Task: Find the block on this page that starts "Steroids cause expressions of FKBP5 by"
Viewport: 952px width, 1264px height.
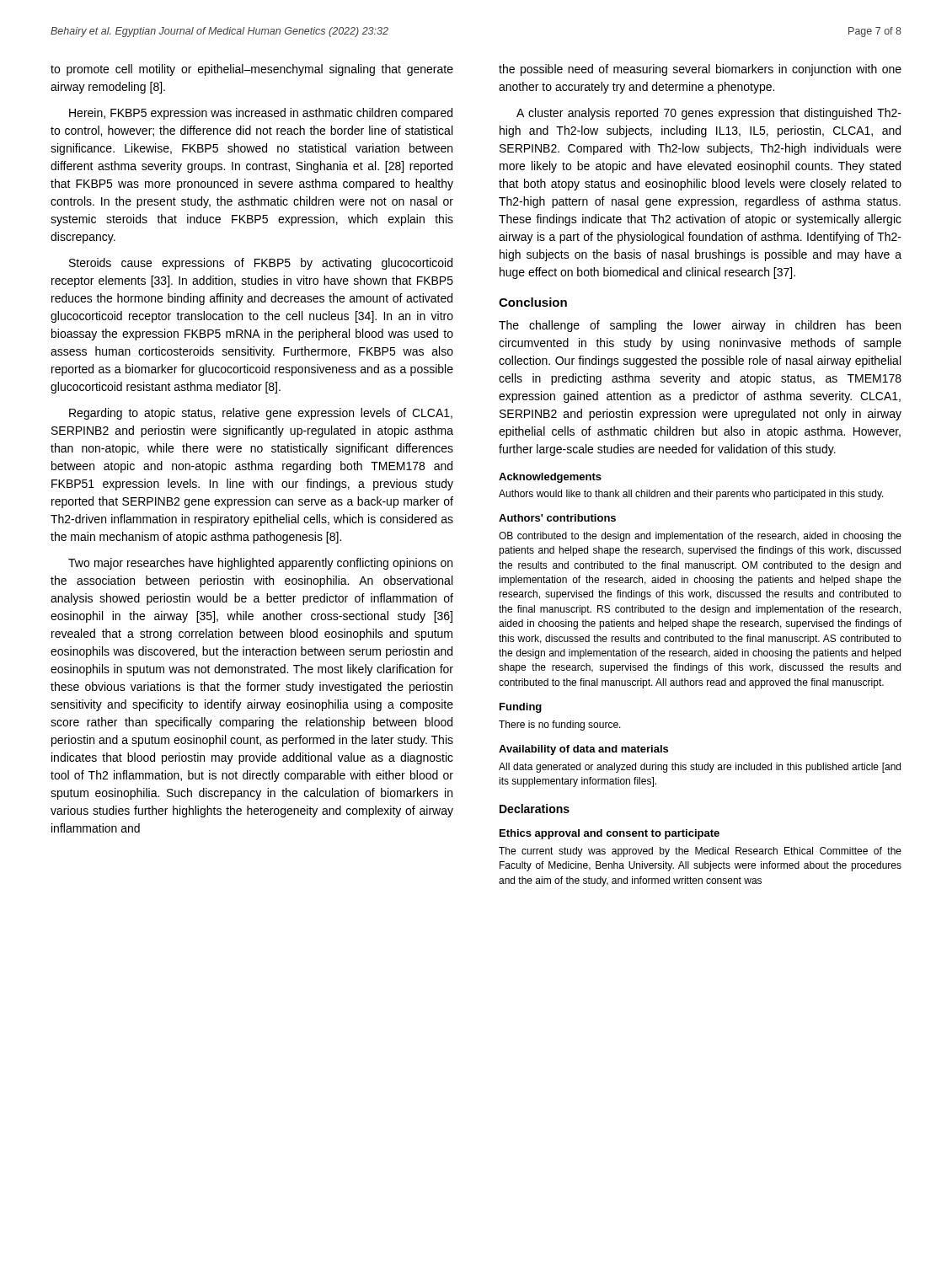Action: (x=252, y=325)
